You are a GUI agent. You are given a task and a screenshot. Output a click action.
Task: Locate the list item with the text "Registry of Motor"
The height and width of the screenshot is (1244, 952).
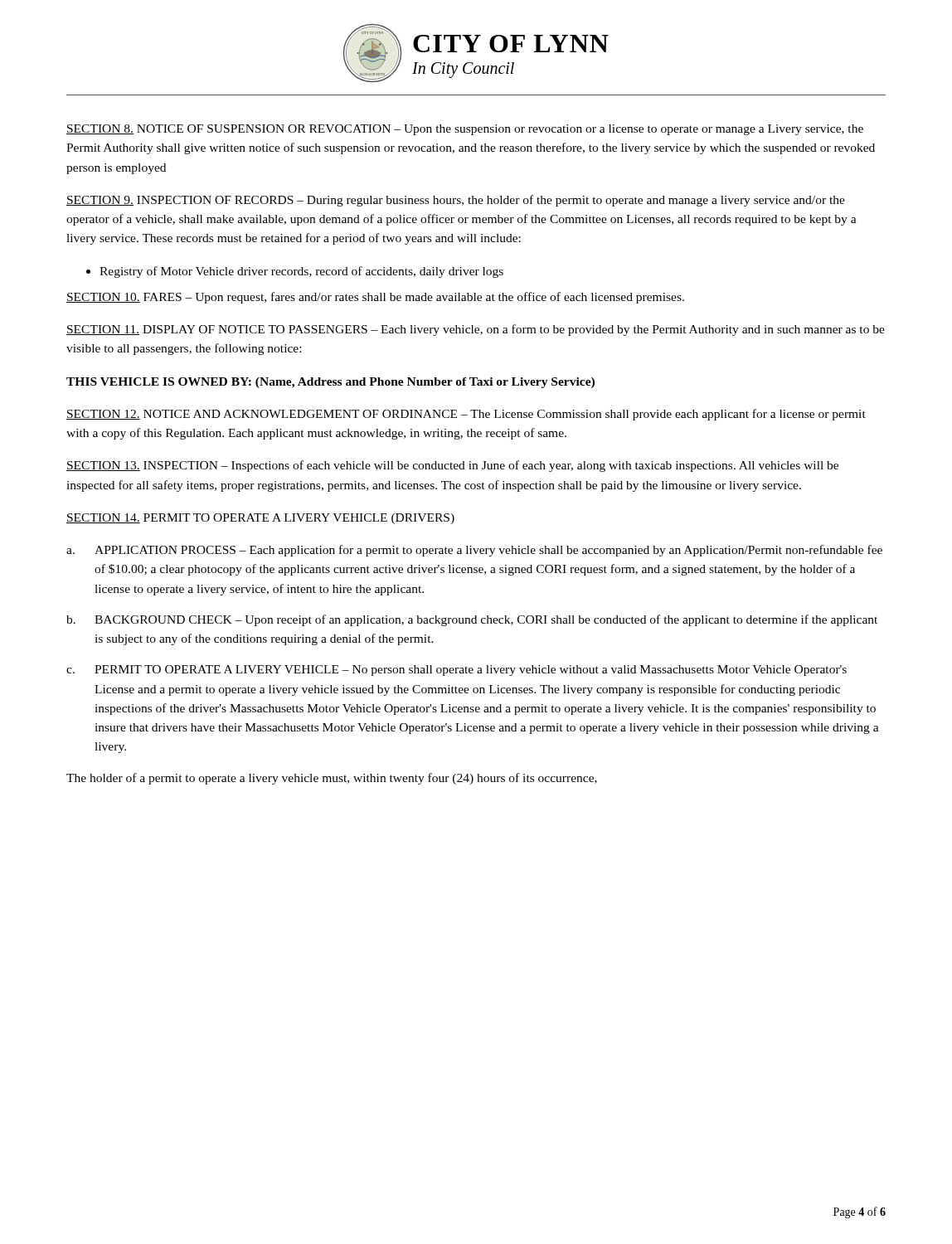302,270
